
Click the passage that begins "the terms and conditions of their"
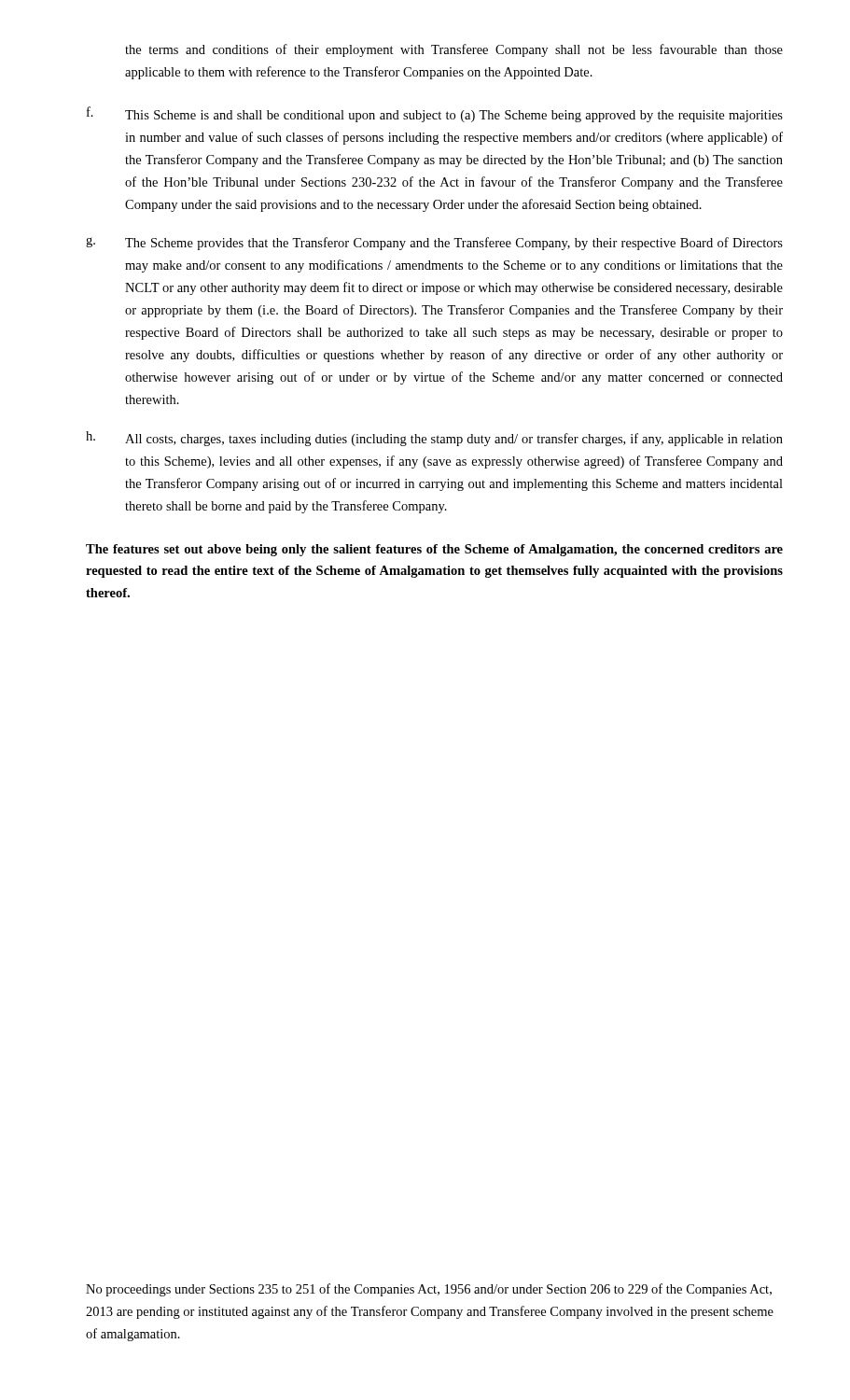454,61
